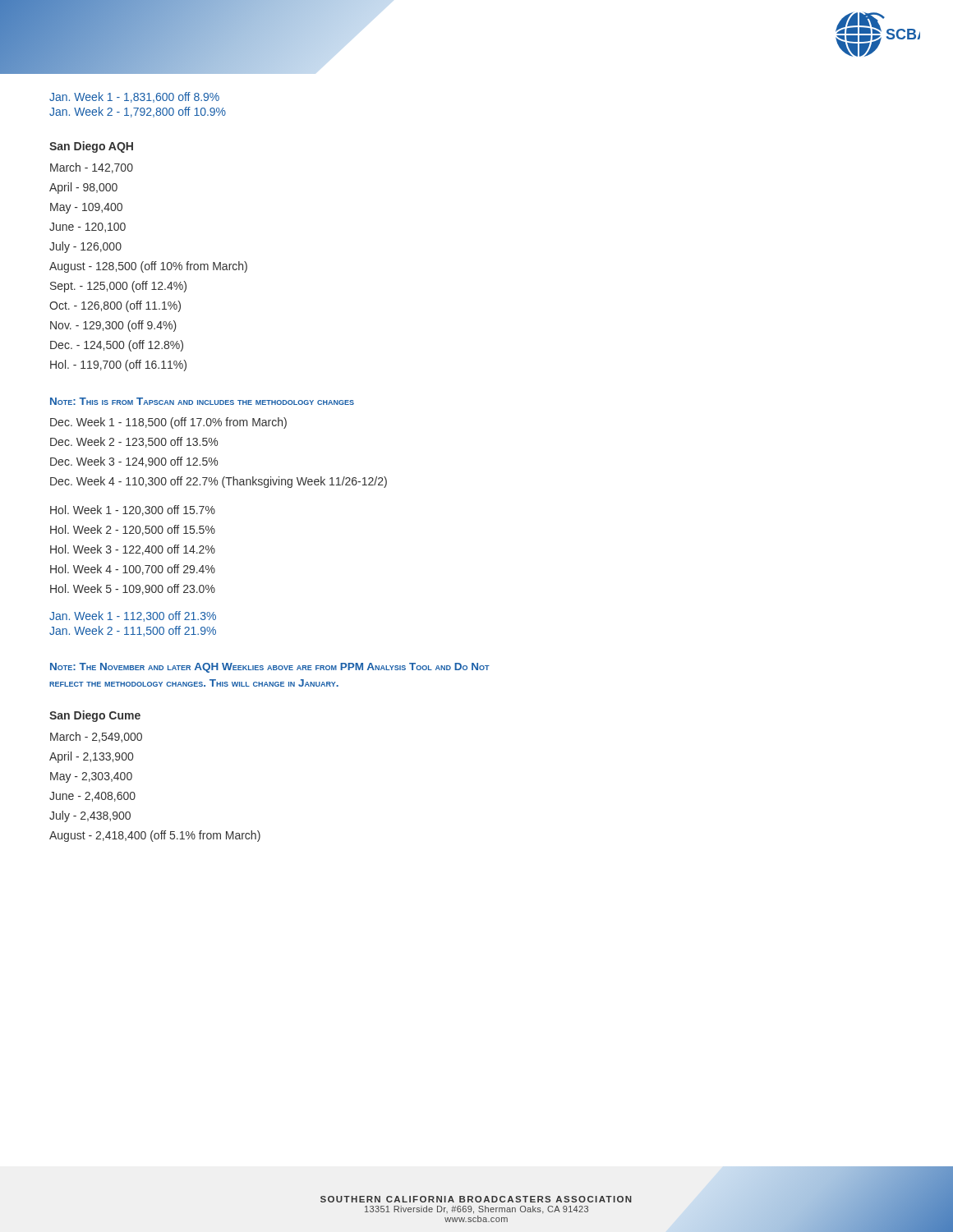This screenshot has width=953, height=1232.
Task: Find the list item with the text "July - 126,000"
Action: (85, 247)
